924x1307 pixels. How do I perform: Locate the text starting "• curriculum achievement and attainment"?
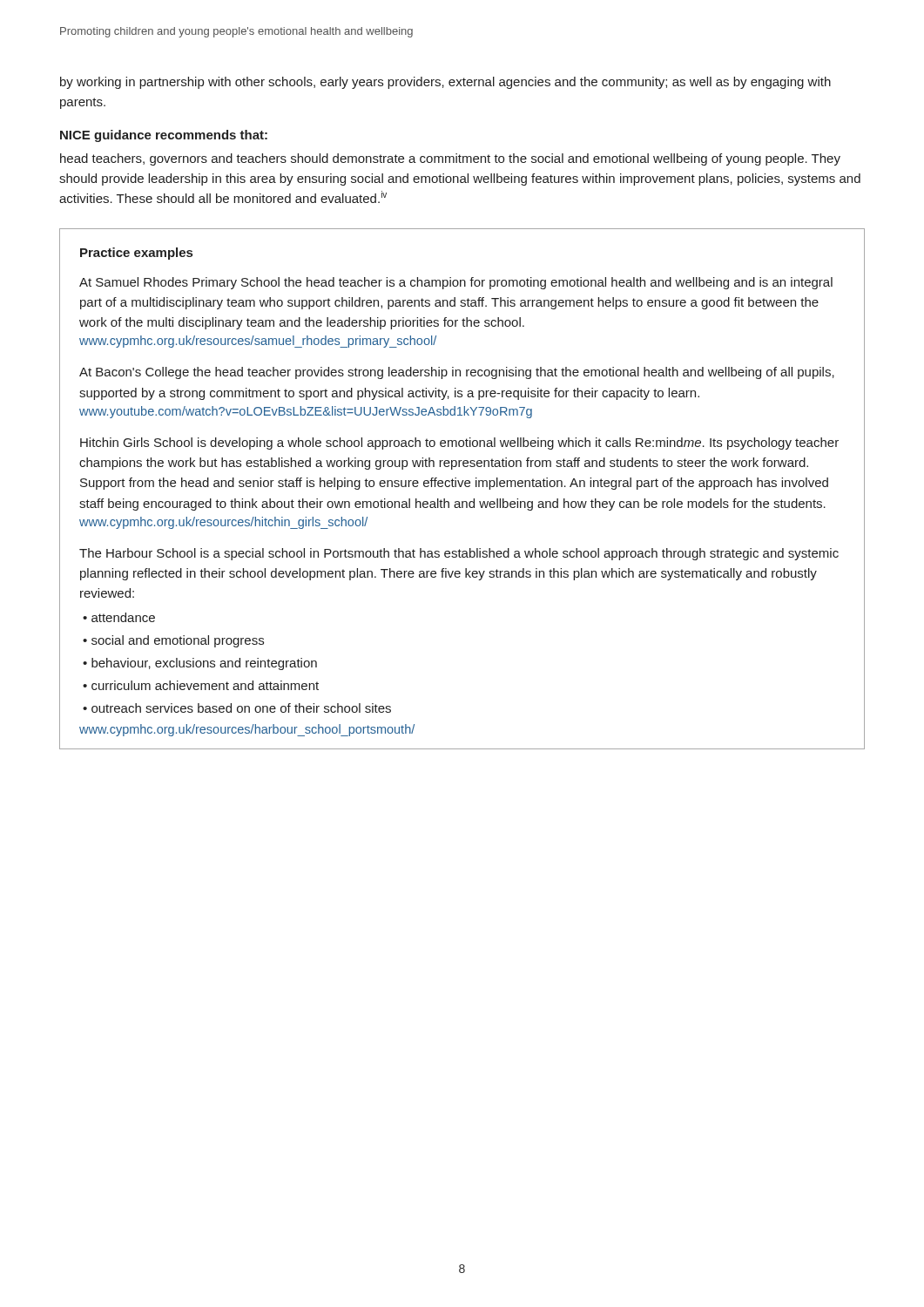[x=201, y=685]
